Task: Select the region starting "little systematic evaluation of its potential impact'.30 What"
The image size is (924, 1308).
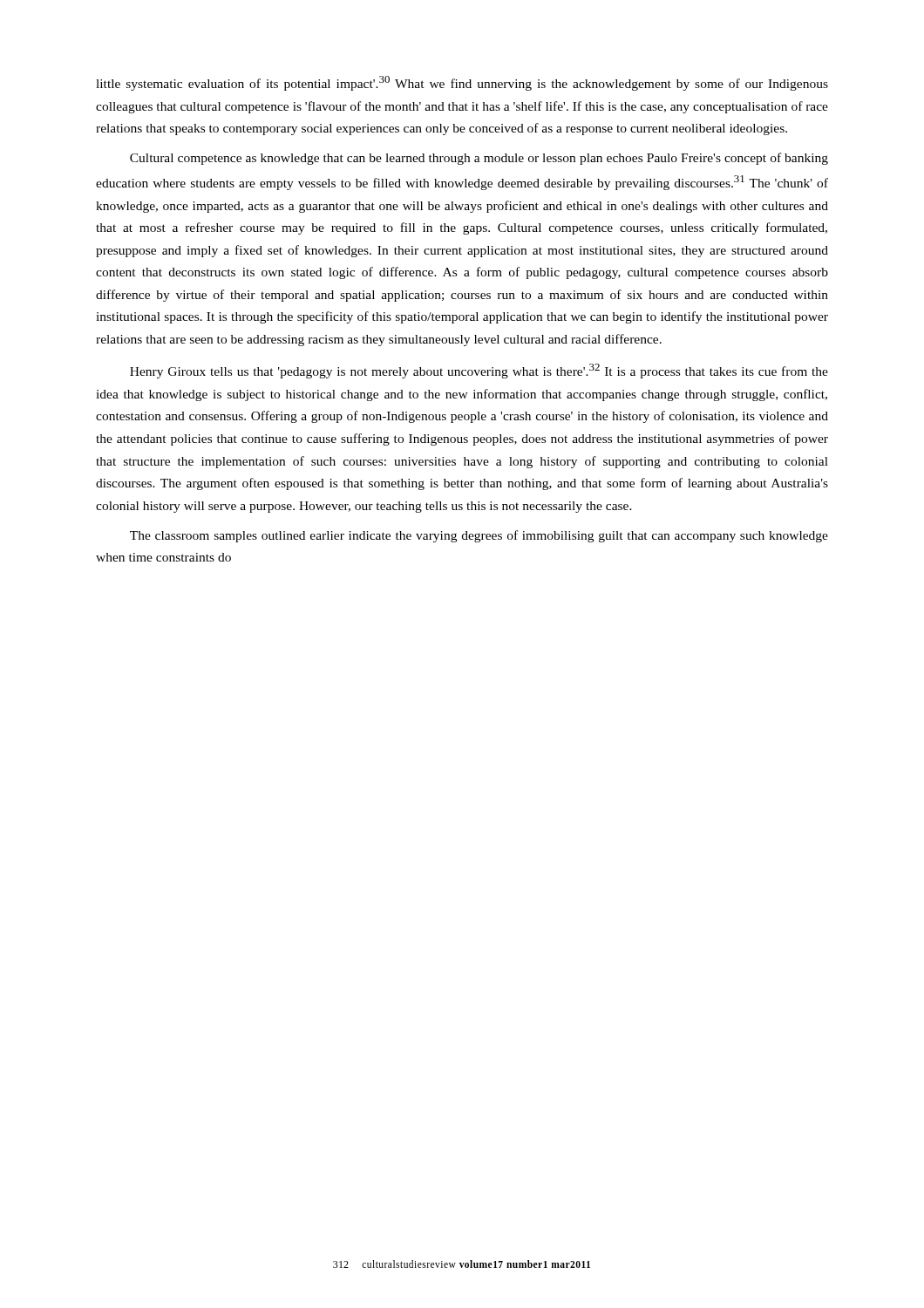Action: 462,319
